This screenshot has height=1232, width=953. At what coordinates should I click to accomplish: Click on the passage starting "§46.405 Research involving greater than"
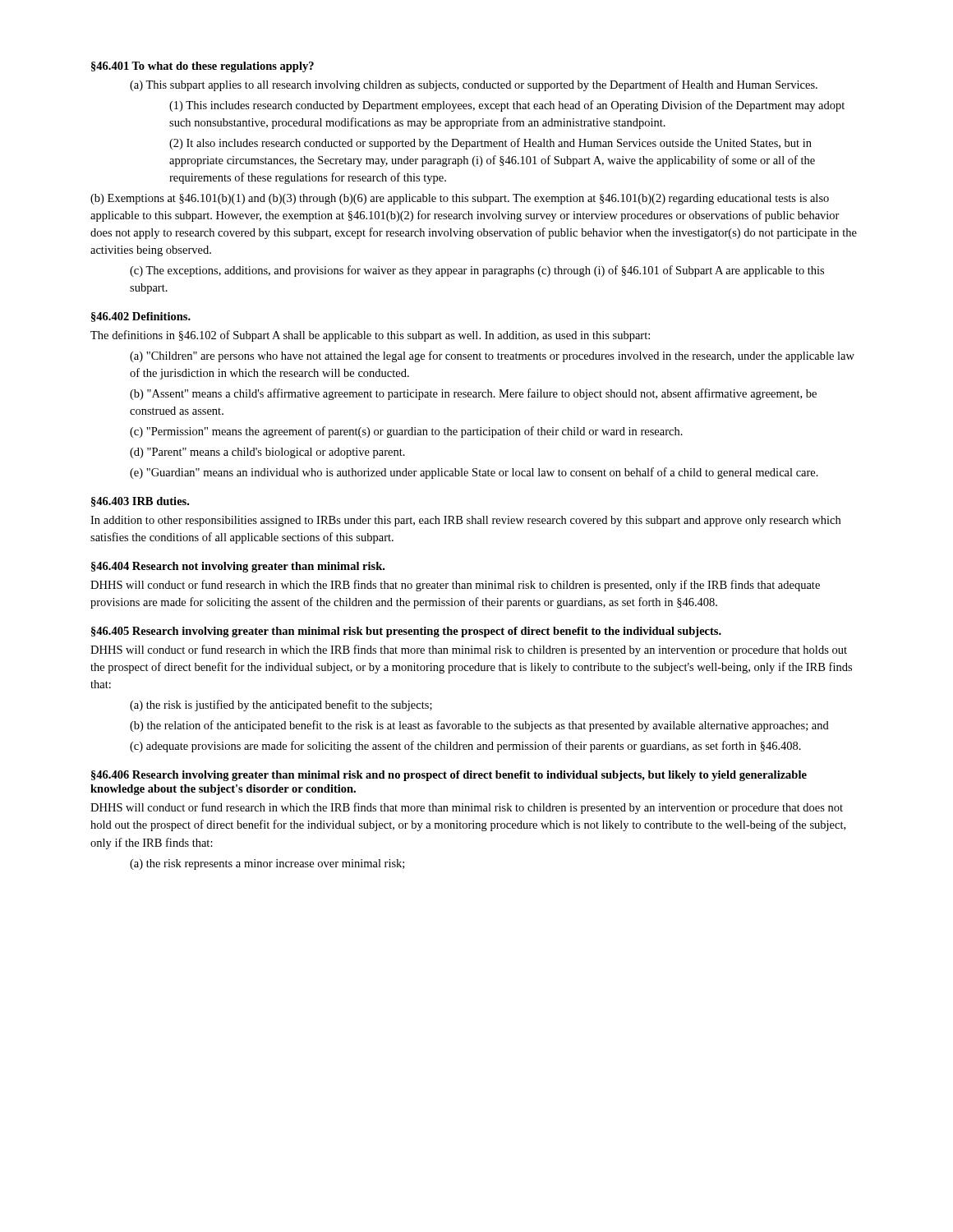click(x=406, y=631)
